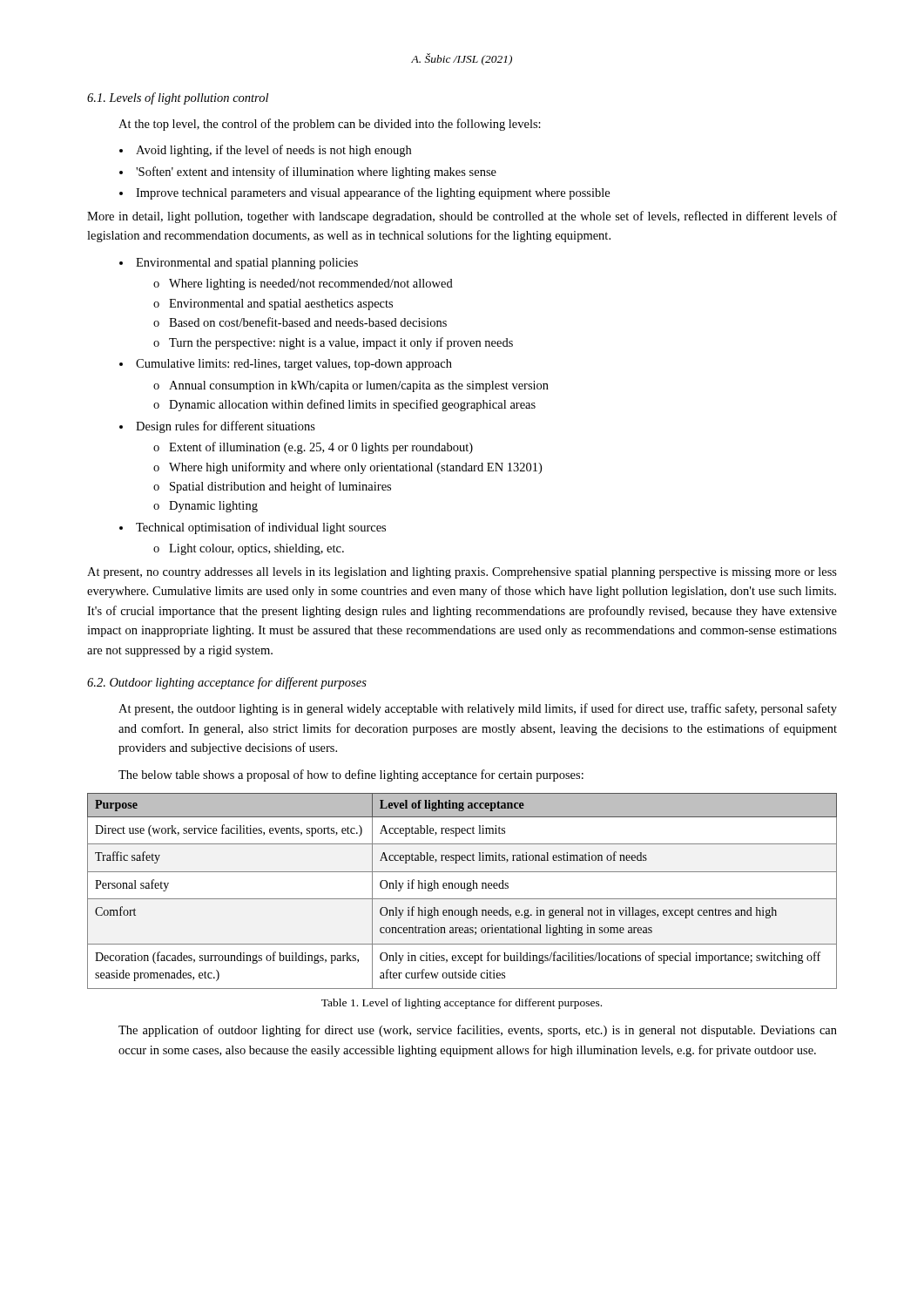Click on the text starting "Light colour, optics, shielding, etc."
This screenshot has height=1307, width=924.
click(x=257, y=548)
